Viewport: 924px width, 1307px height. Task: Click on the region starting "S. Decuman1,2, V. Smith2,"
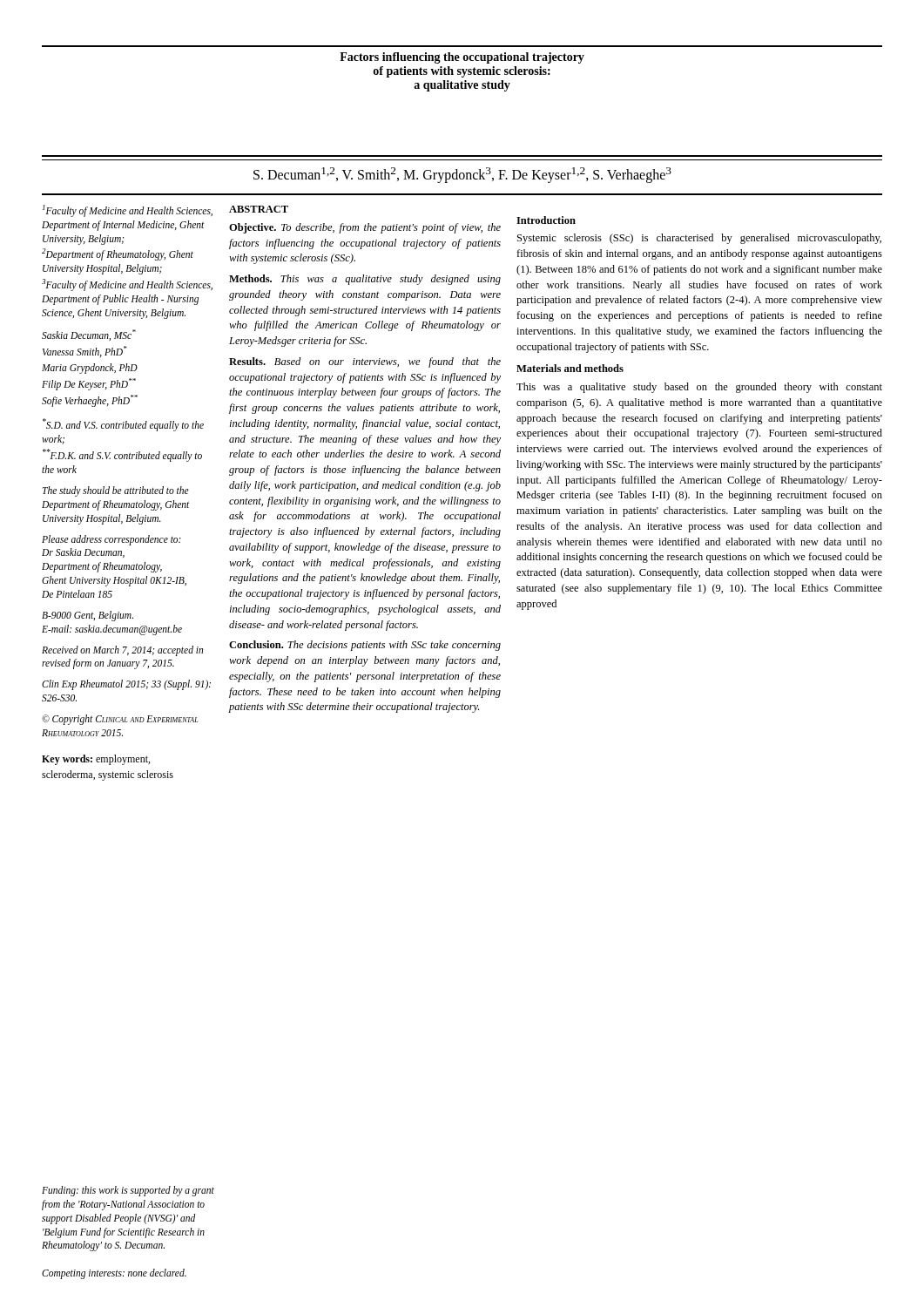[462, 173]
